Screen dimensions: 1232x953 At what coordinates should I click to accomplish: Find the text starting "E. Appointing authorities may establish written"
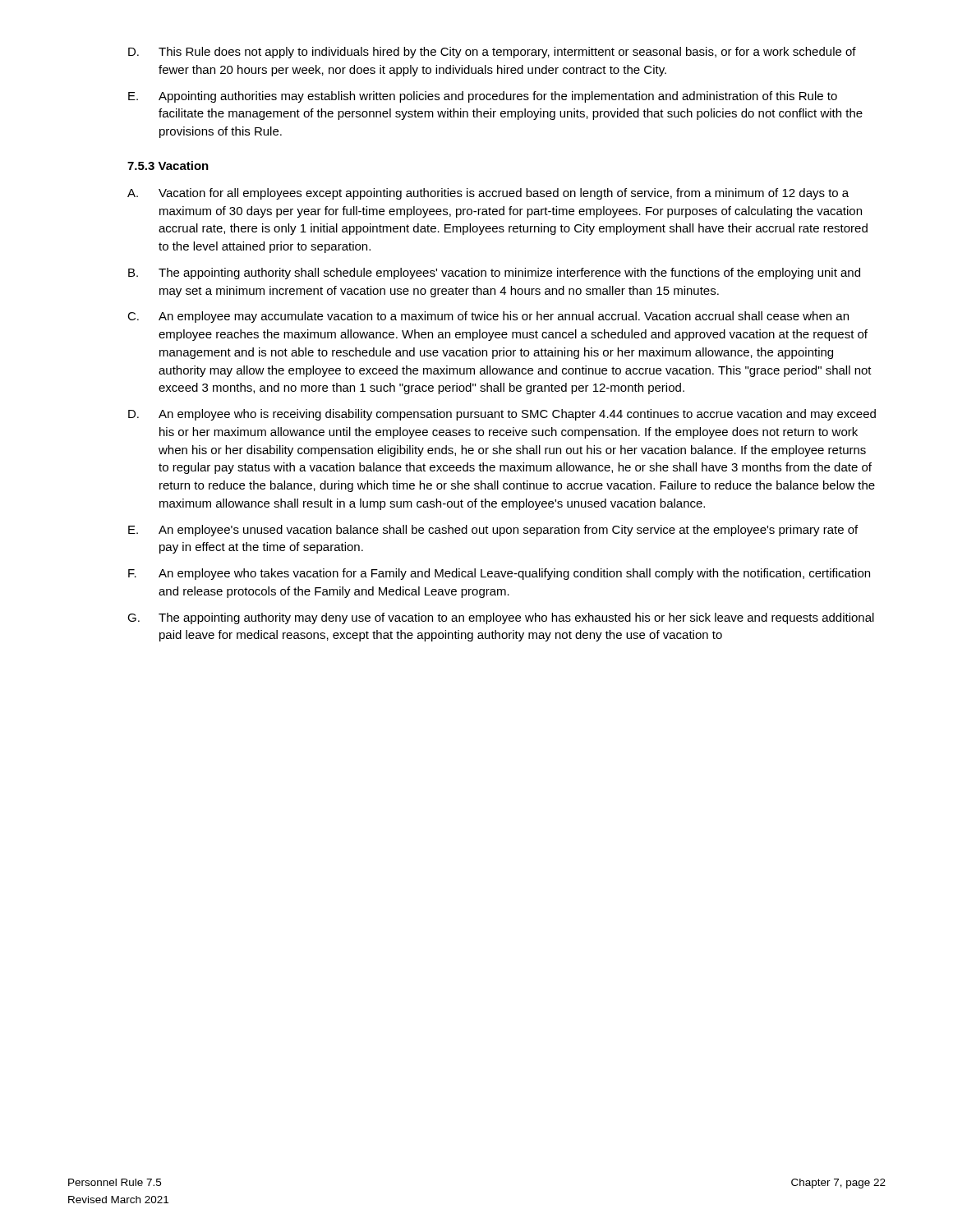click(503, 113)
